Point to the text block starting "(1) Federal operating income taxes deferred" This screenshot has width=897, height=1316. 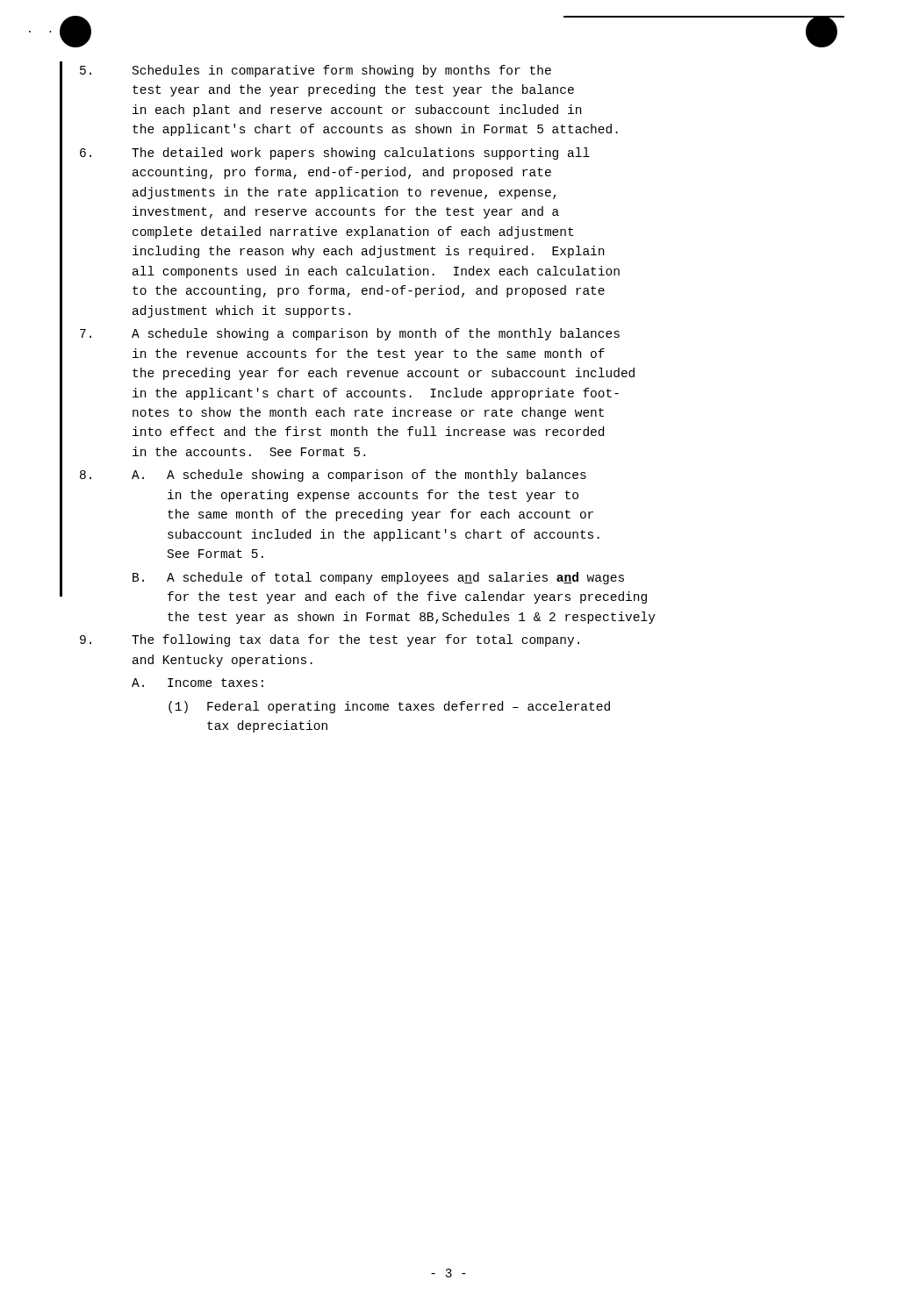tap(506, 717)
